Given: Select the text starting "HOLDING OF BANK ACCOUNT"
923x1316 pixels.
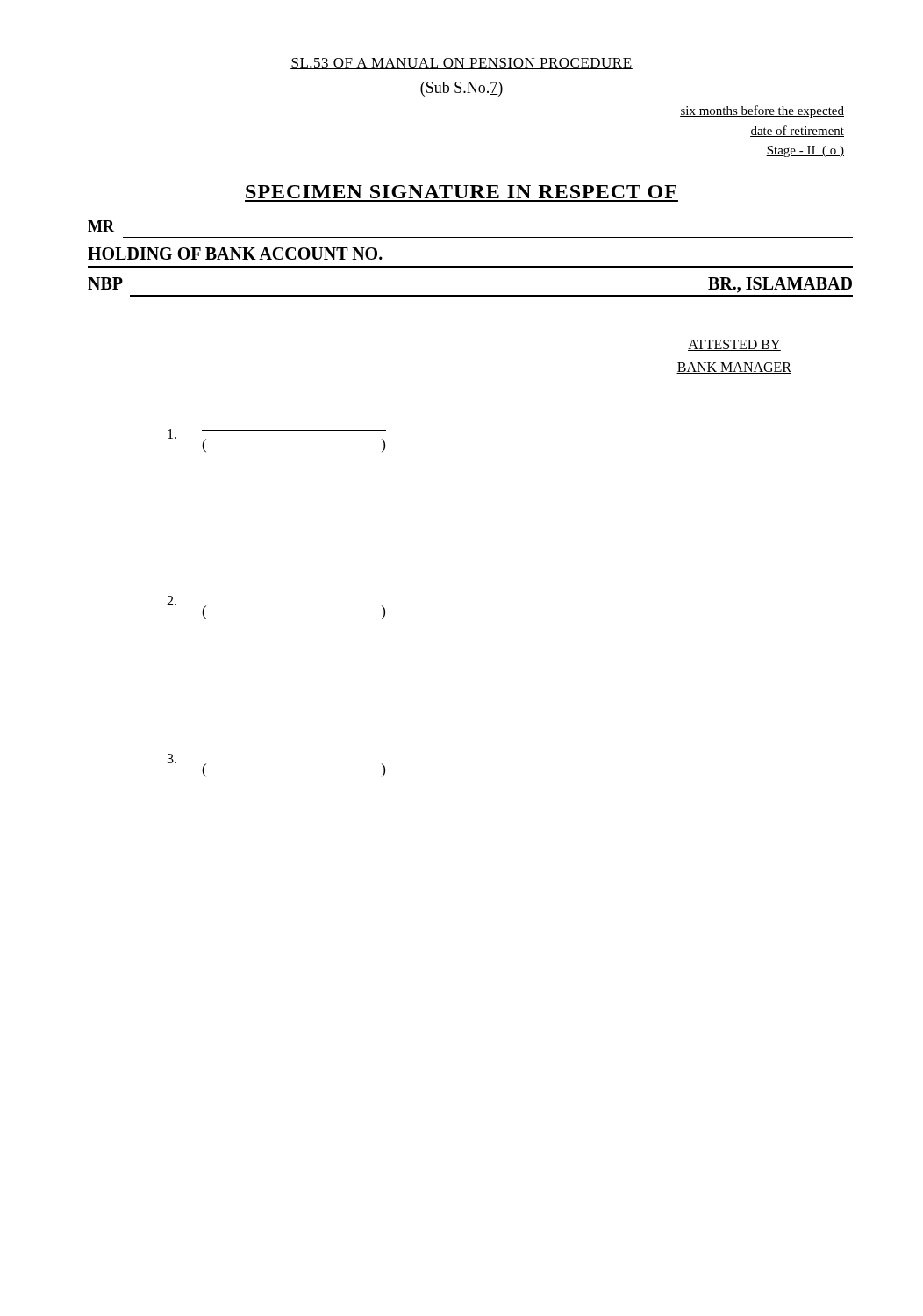Looking at the screenshot, I should tap(235, 254).
